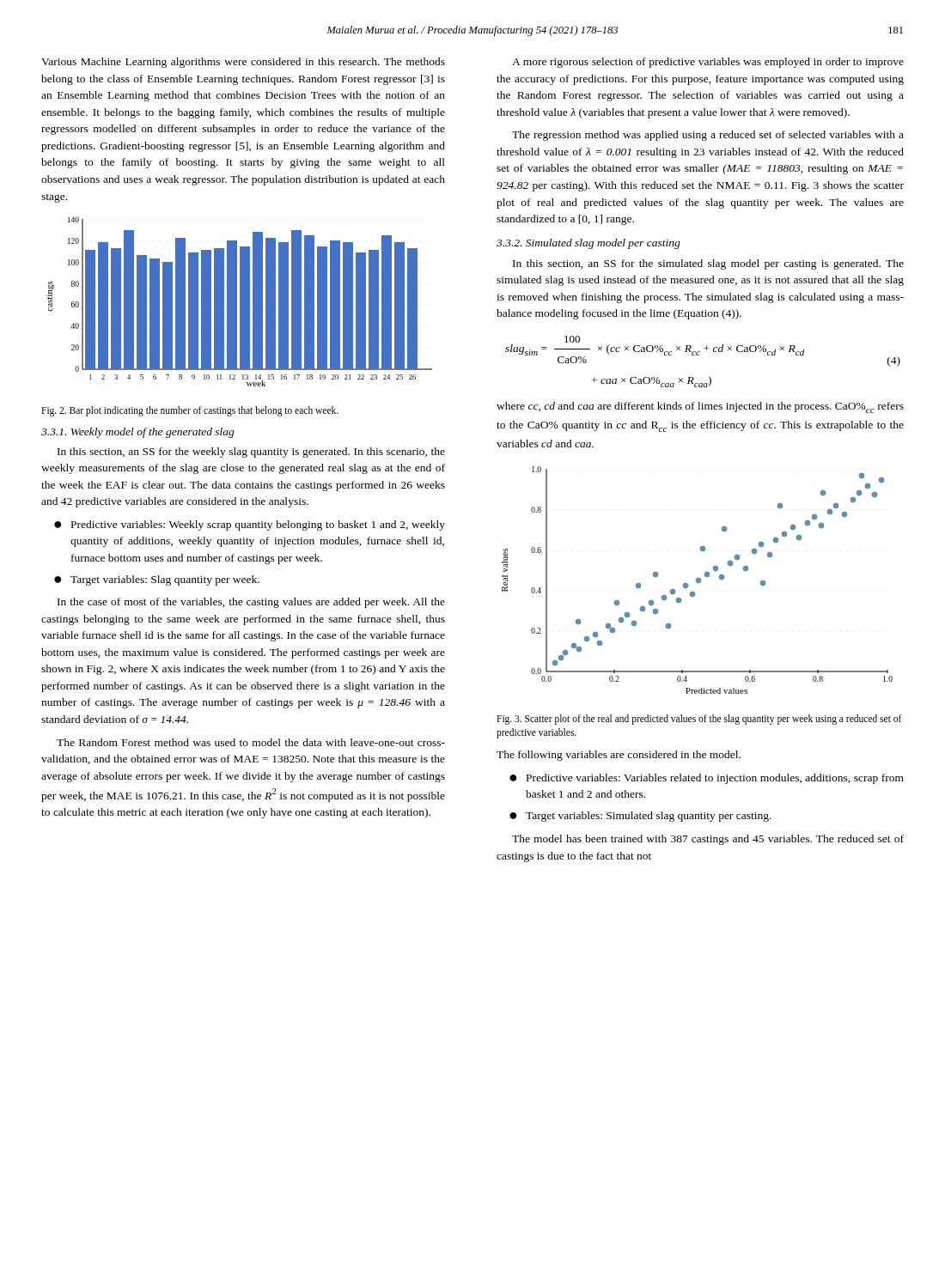Navigate to the block starting "slagsim = 100"
The image size is (945, 1288).
700,360
